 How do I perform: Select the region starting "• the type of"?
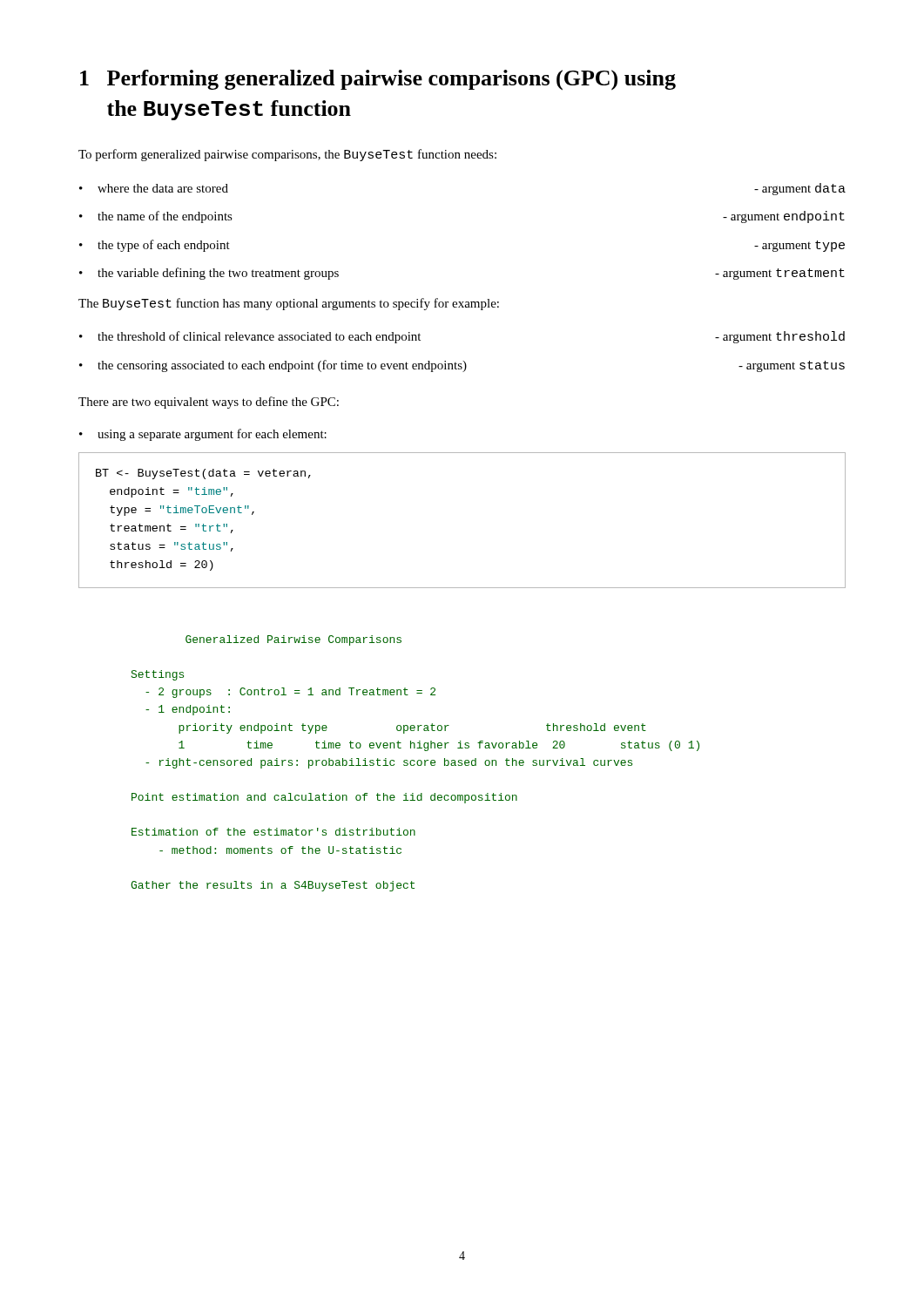pos(165,246)
